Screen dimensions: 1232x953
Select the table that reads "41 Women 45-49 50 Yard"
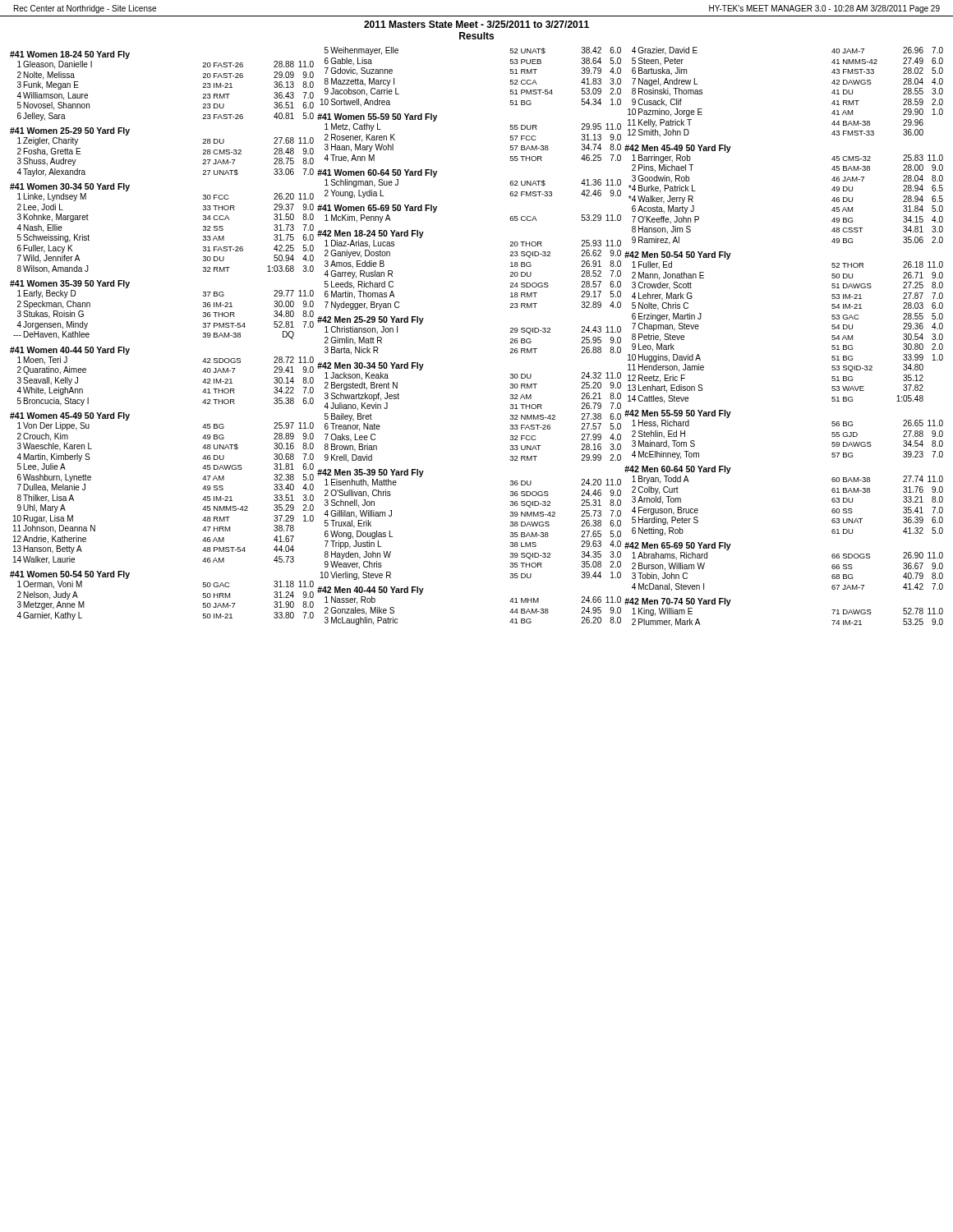click(162, 488)
